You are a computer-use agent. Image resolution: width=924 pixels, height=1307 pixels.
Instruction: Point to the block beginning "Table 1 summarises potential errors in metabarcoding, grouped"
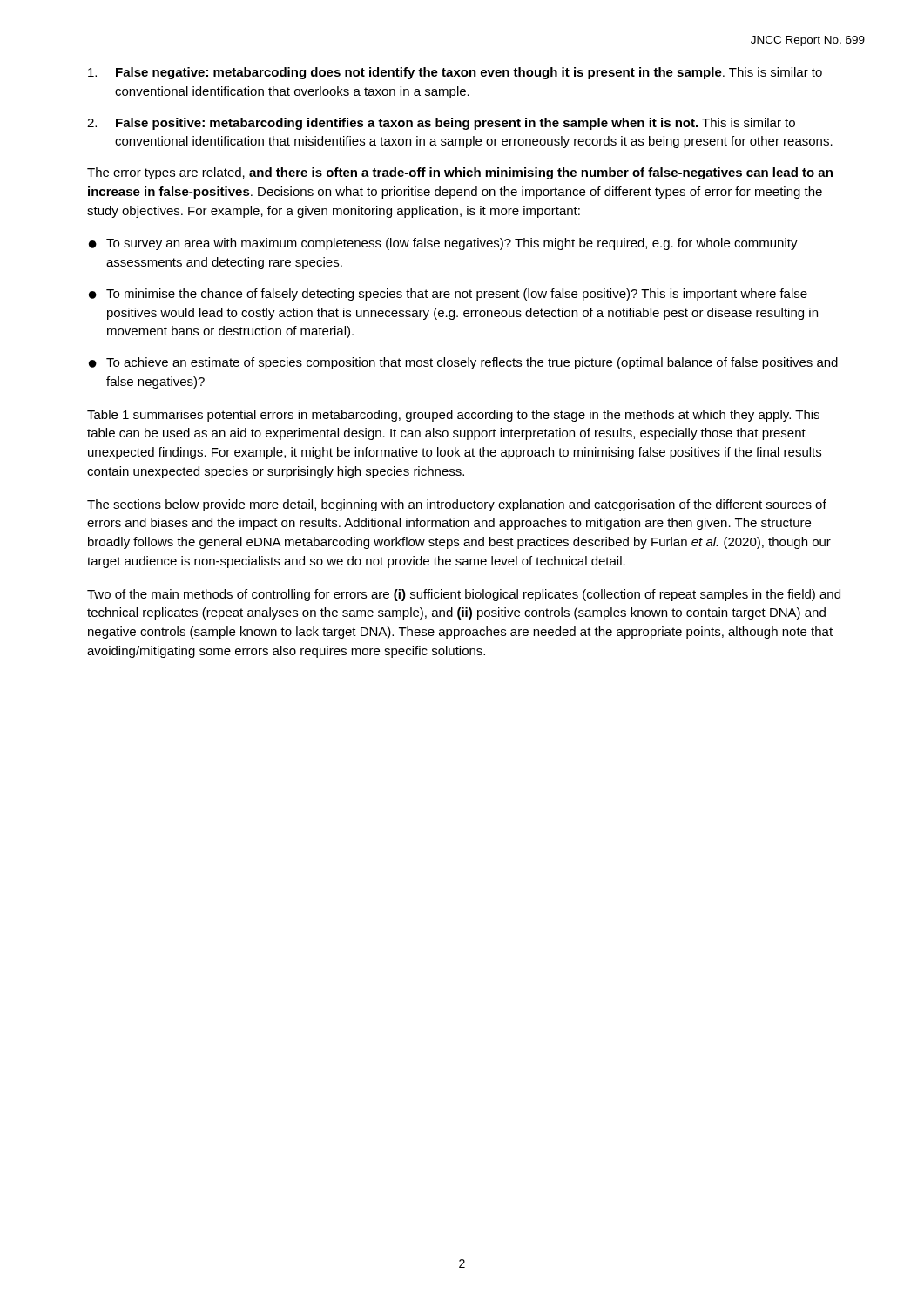coord(455,442)
